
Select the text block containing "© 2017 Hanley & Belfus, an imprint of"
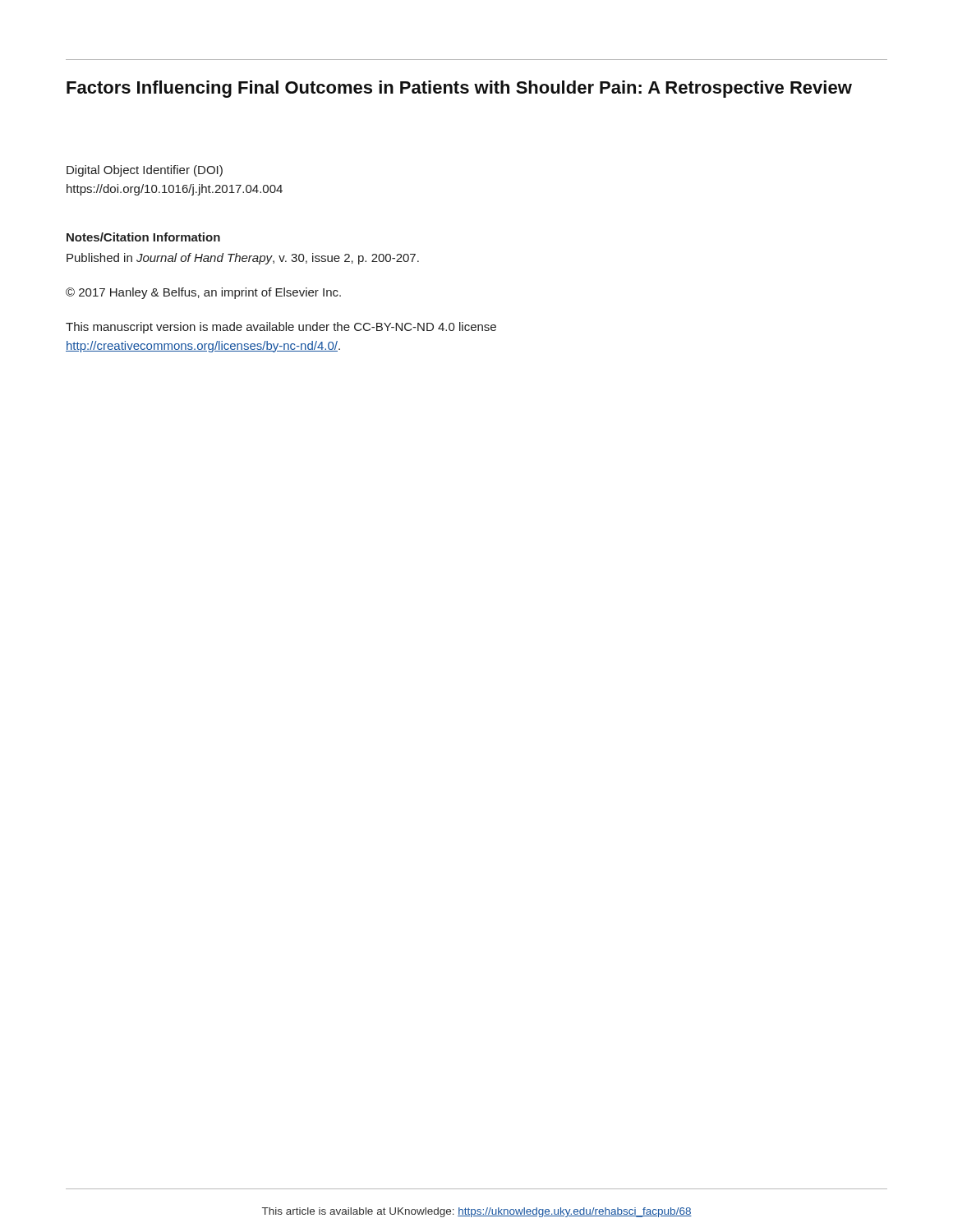203,293
